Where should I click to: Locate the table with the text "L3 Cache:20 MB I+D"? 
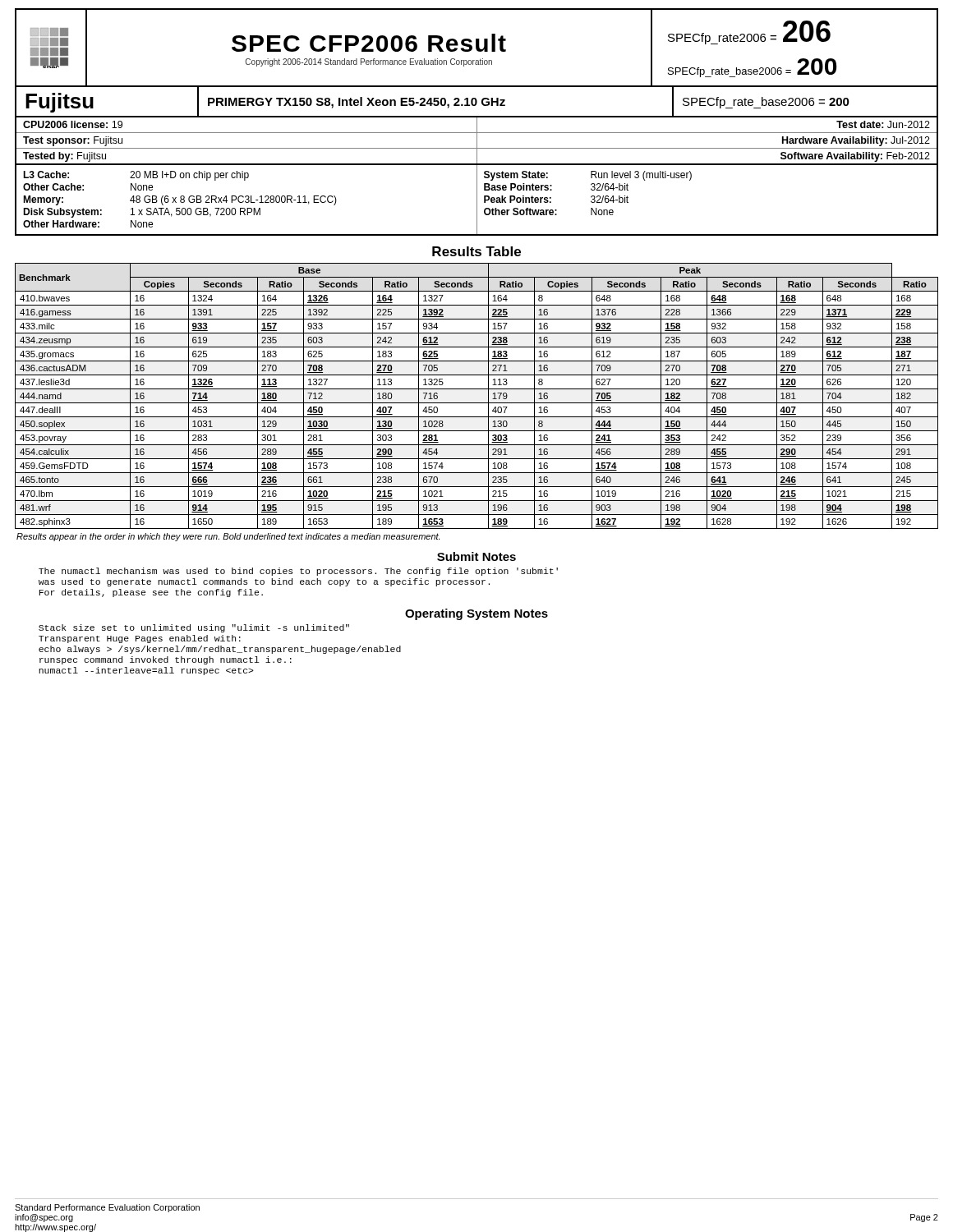click(x=476, y=200)
